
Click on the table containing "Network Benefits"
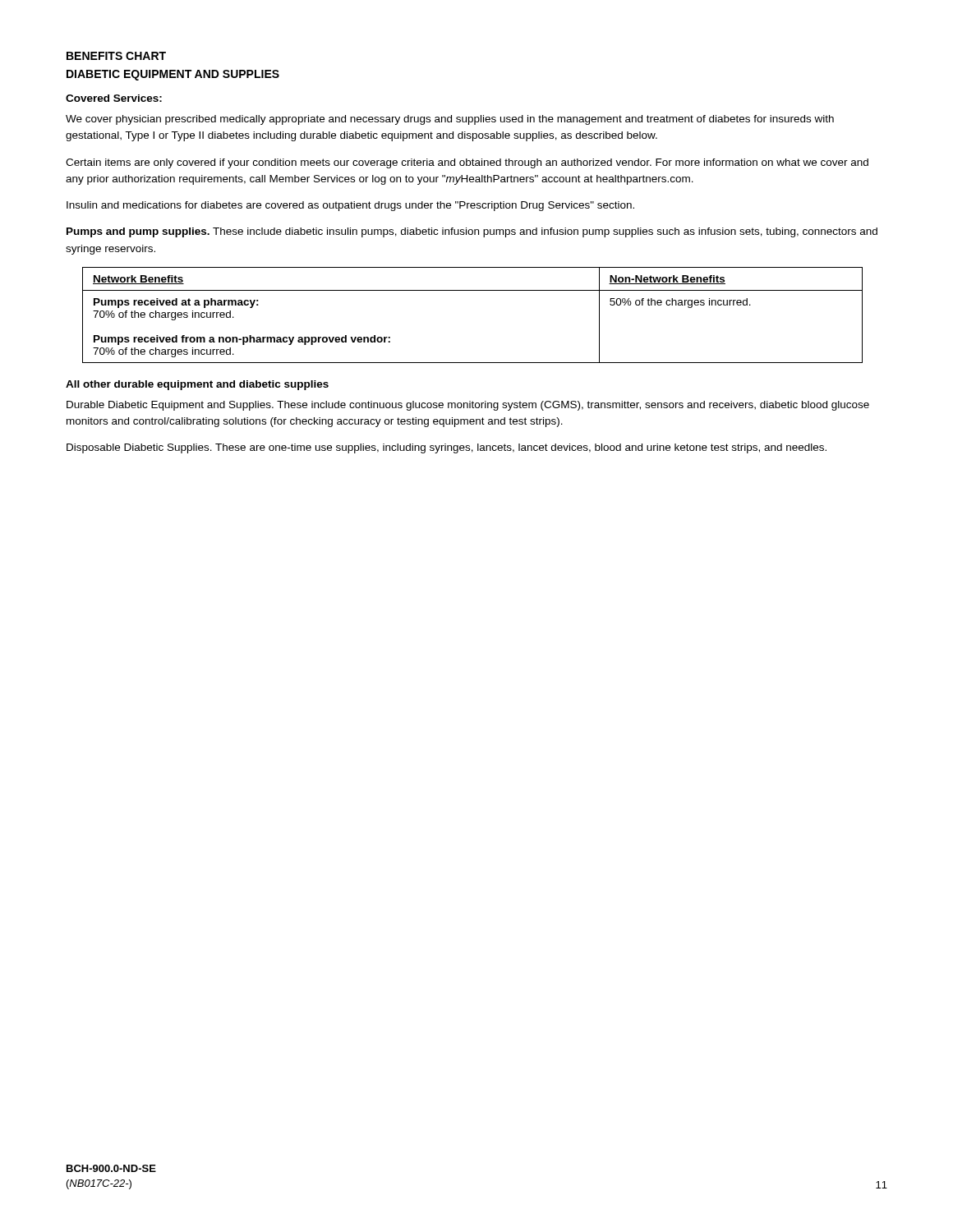point(476,315)
